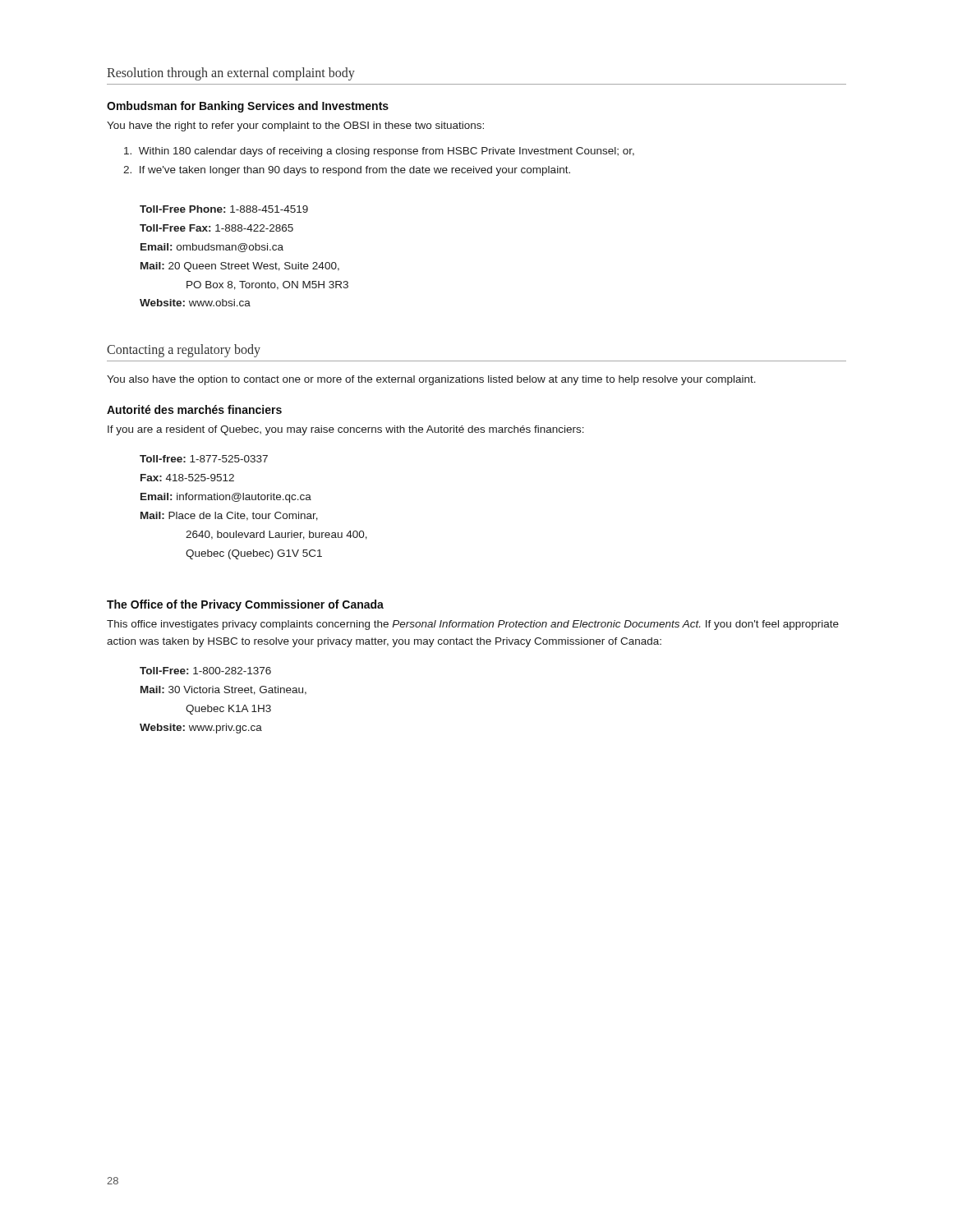Viewport: 953px width, 1232px height.
Task: Click on the text block starting "The Office of the"
Action: click(x=245, y=605)
